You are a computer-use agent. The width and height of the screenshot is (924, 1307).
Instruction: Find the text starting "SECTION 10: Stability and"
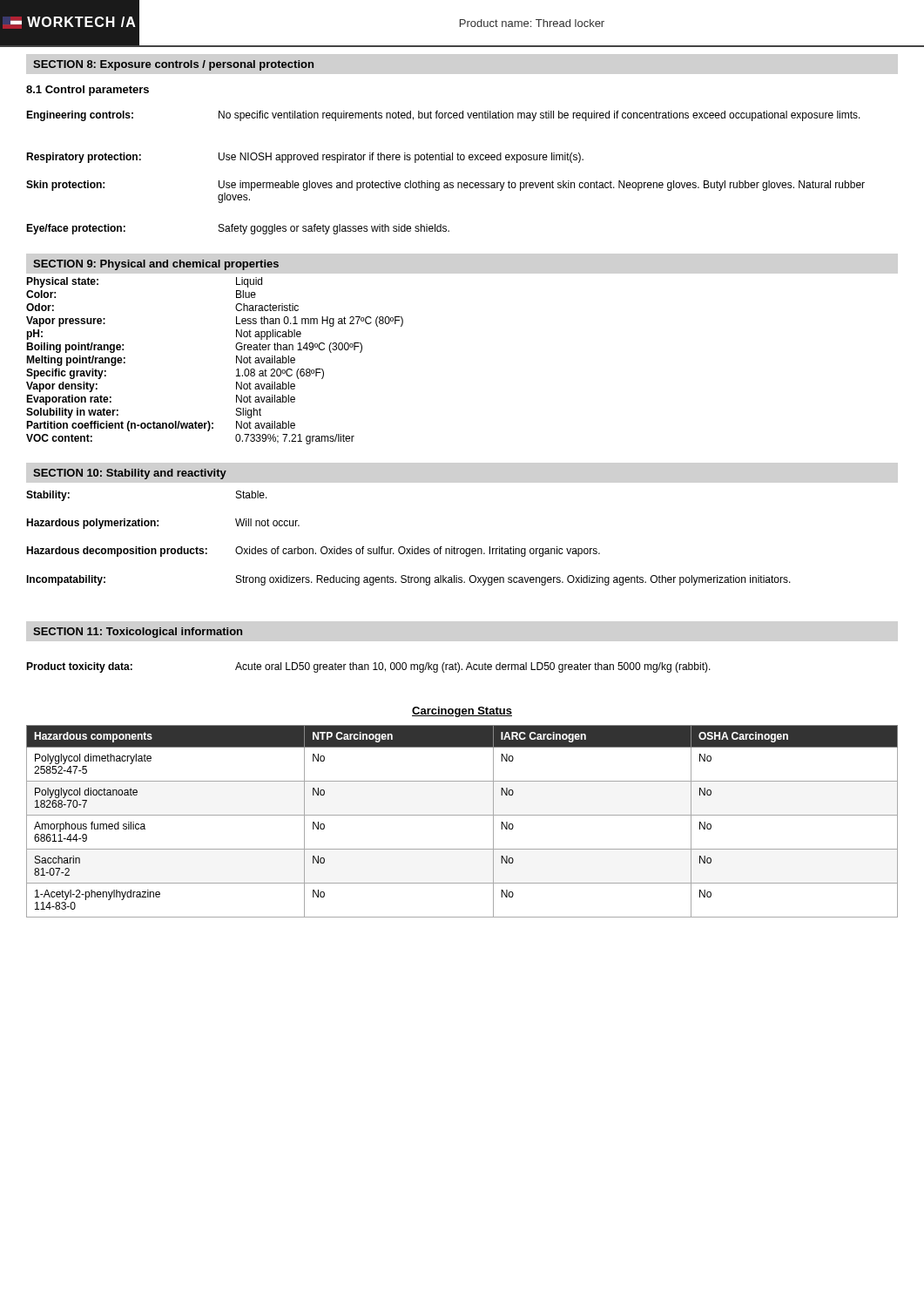(x=130, y=473)
